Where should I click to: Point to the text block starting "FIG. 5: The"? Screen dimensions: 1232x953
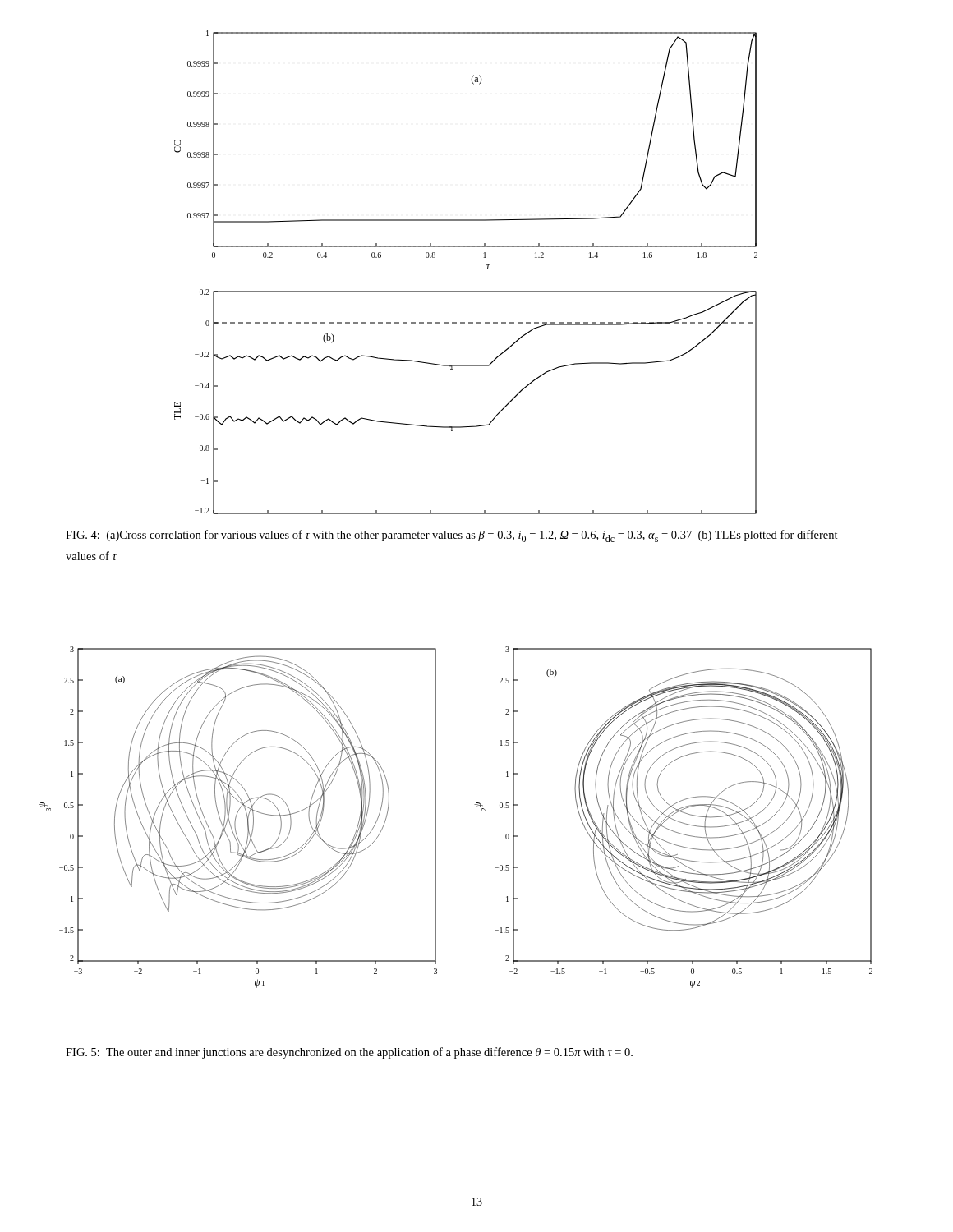[x=350, y=1052]
